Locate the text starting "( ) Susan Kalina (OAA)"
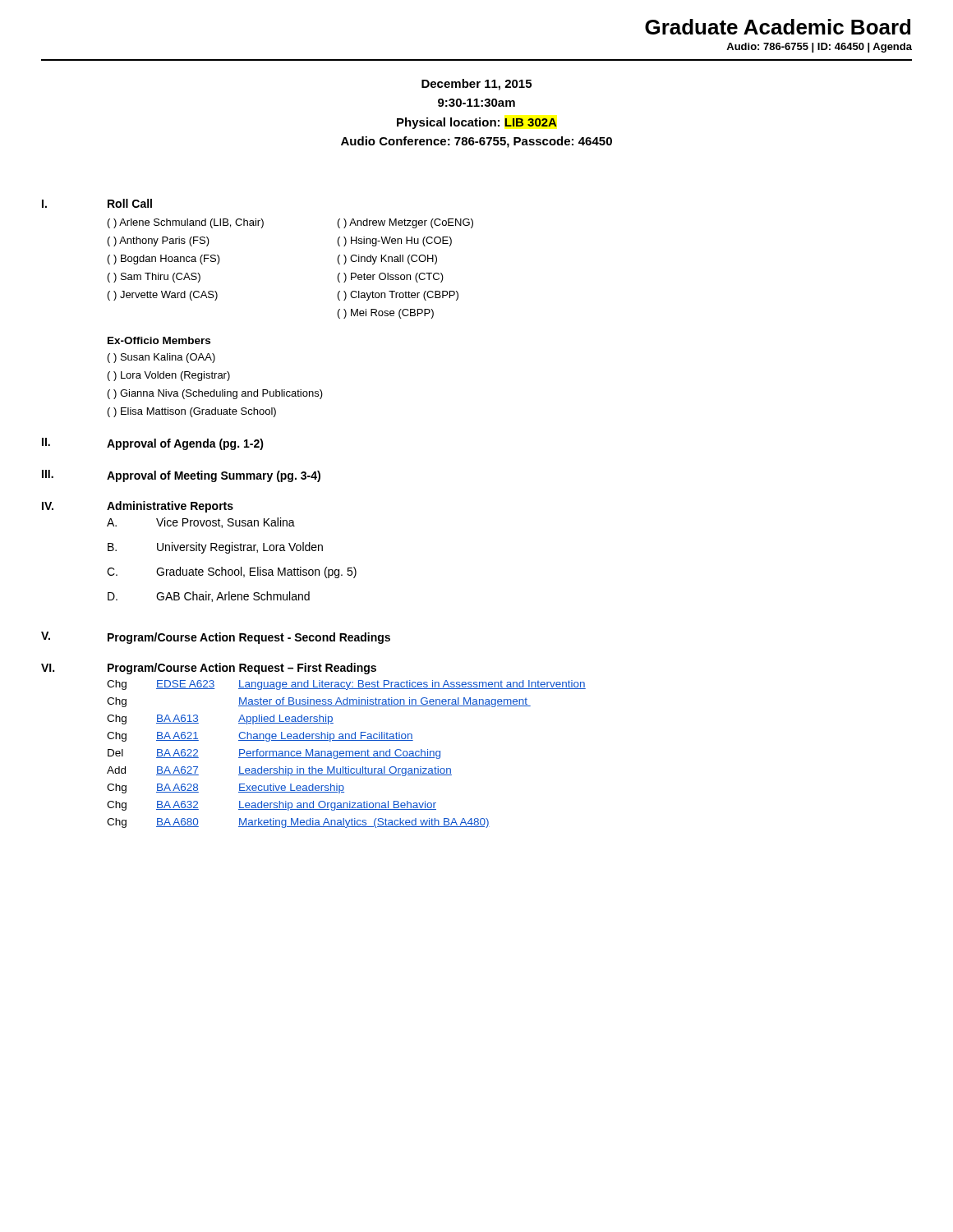953x1232 pixels. [215, 384]
